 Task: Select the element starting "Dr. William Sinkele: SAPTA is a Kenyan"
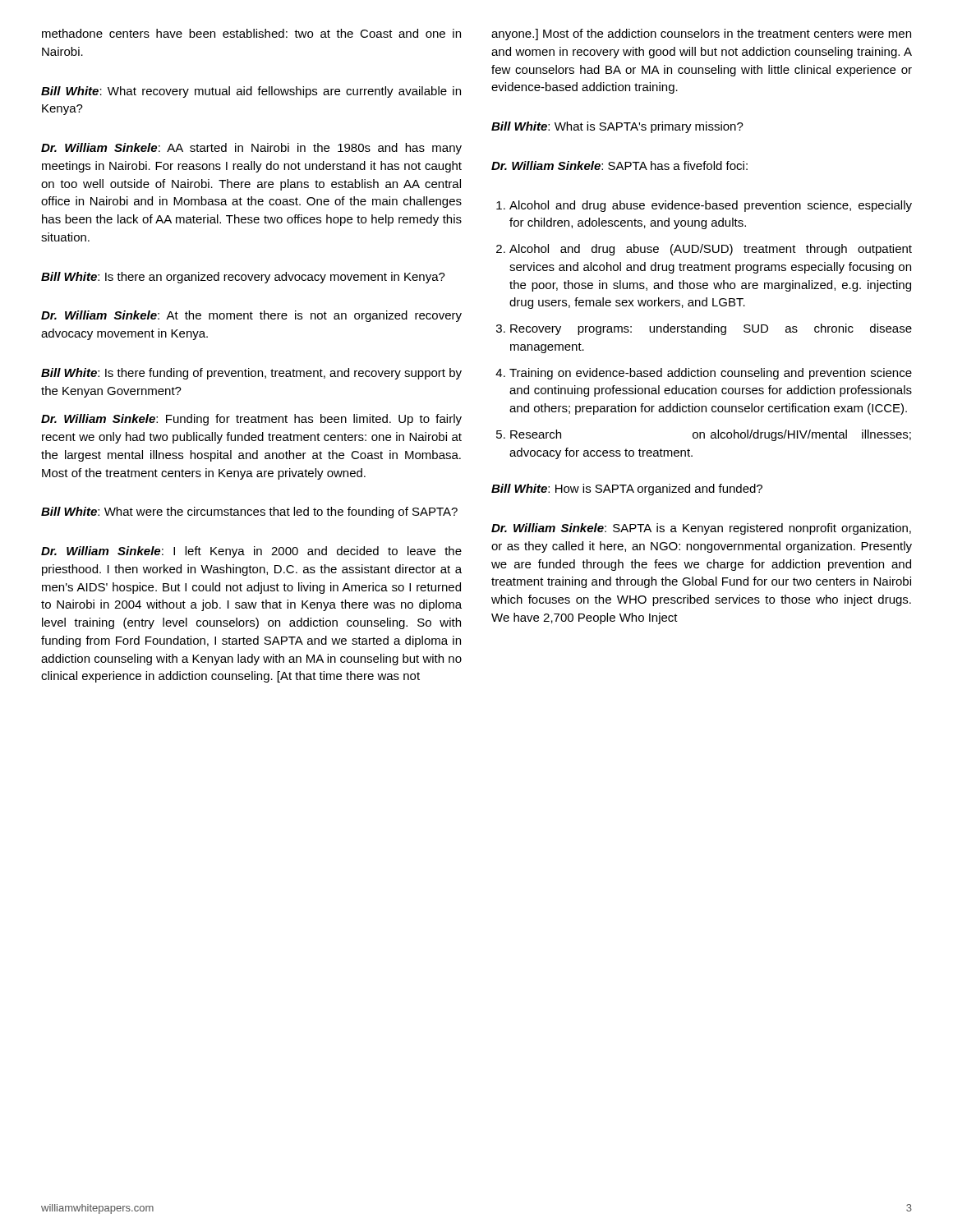tap(702, 573)
